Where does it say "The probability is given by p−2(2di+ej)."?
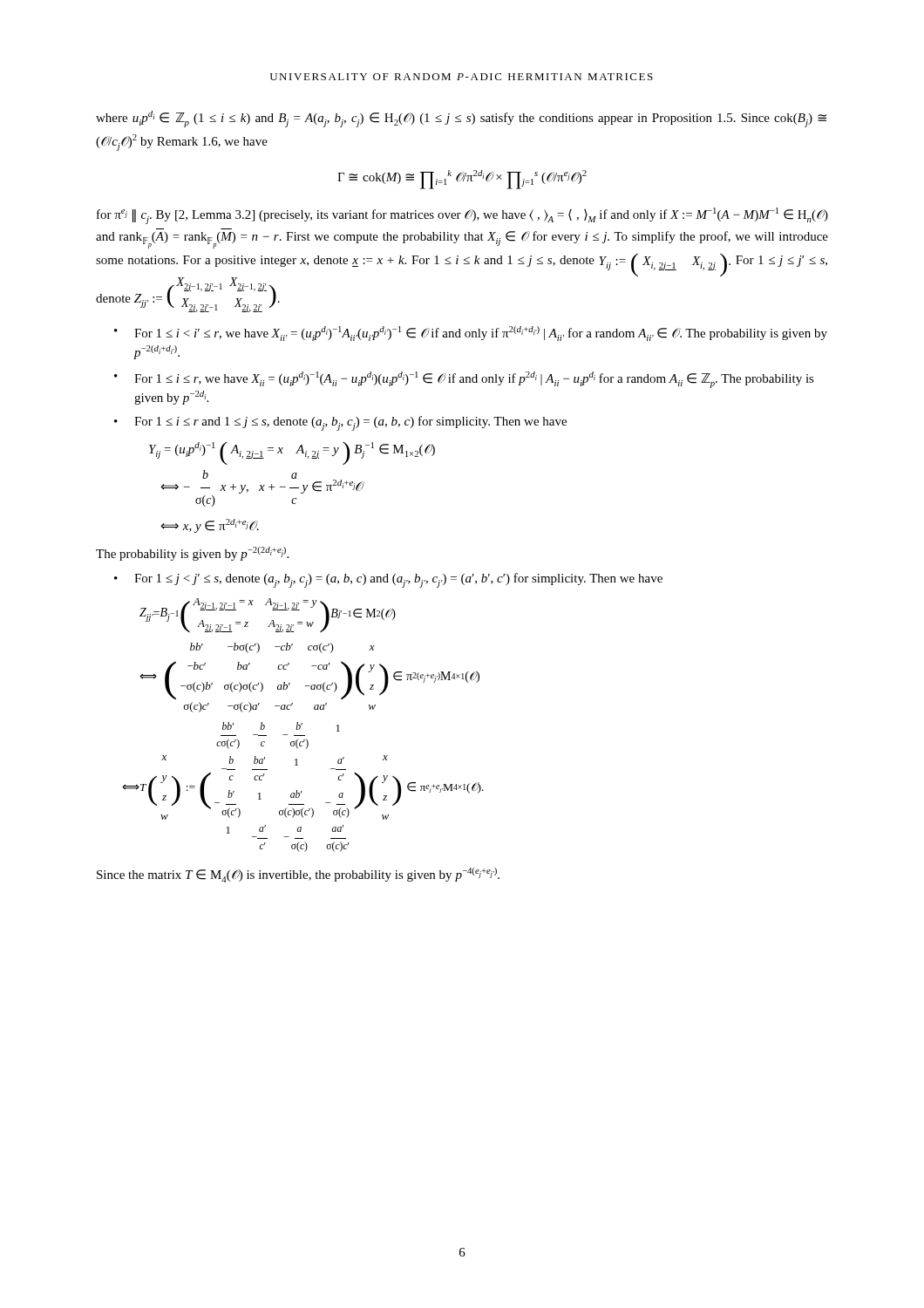This screenshot has width=924, height=1308. 193,553
